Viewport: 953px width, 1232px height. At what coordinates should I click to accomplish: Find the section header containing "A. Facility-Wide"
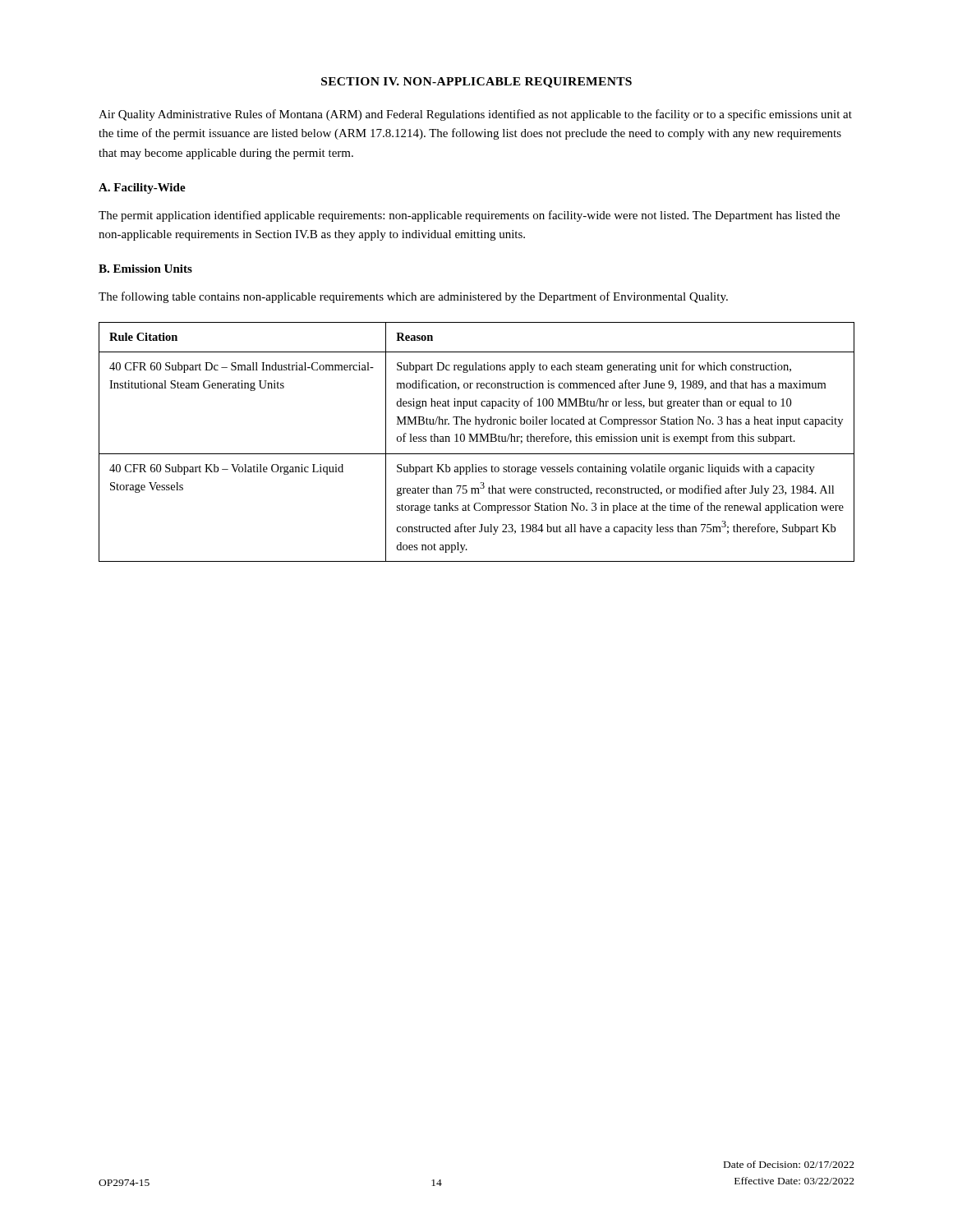click(142, 187)
